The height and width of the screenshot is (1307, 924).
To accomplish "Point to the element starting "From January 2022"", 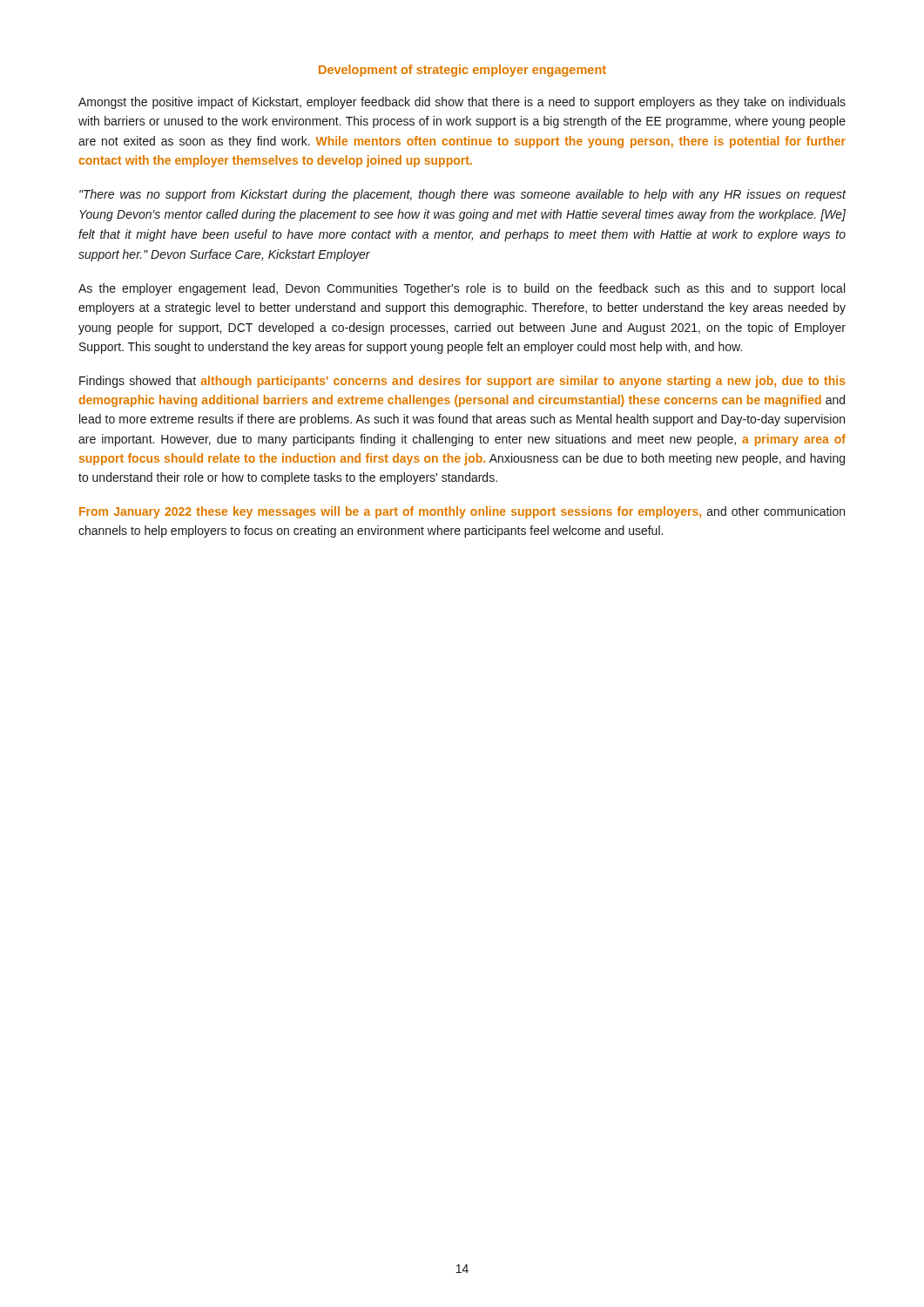I will click(462, 521).
